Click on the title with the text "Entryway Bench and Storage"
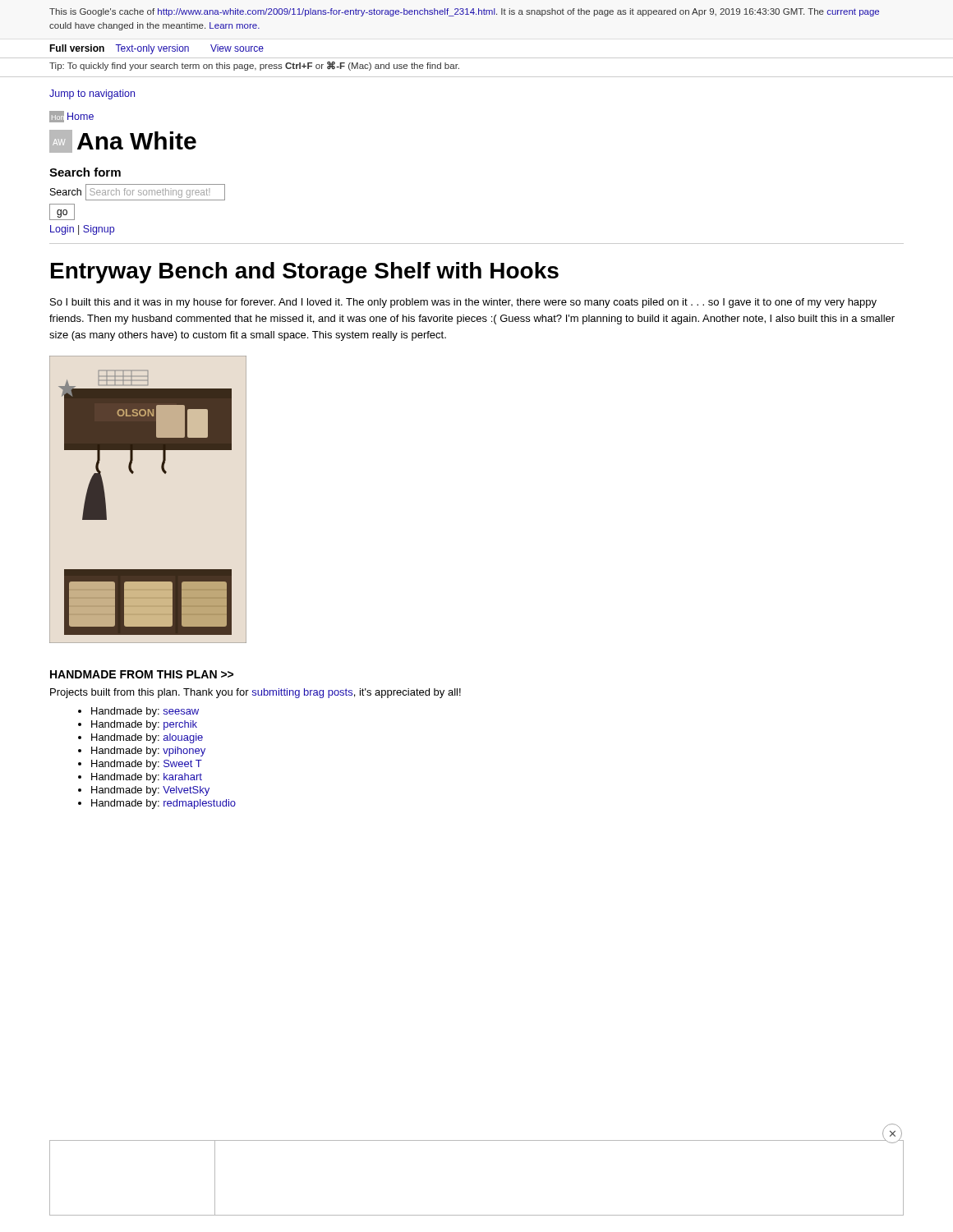 (304, 270)
